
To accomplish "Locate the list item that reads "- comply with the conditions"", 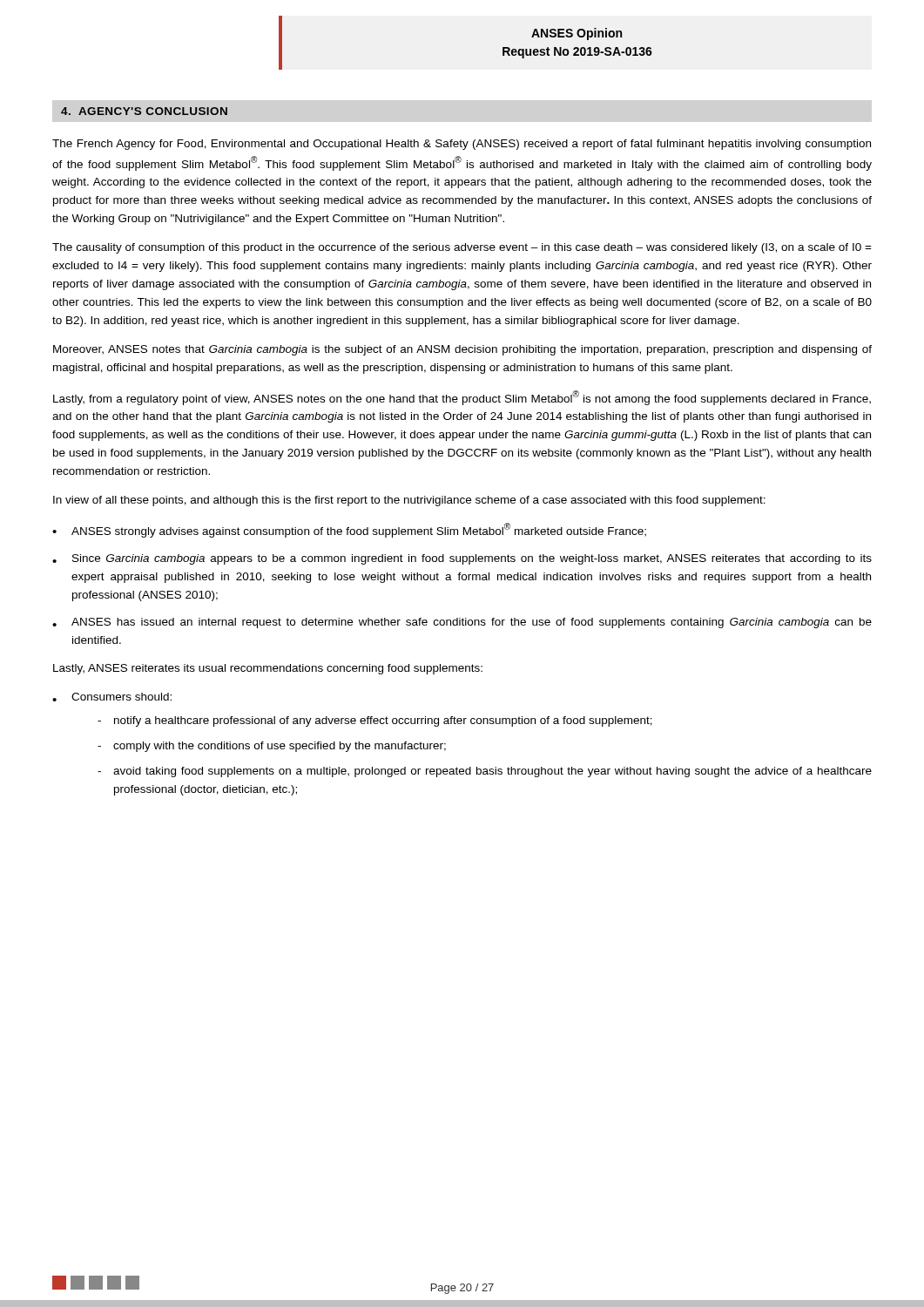I will coord(272,747).
